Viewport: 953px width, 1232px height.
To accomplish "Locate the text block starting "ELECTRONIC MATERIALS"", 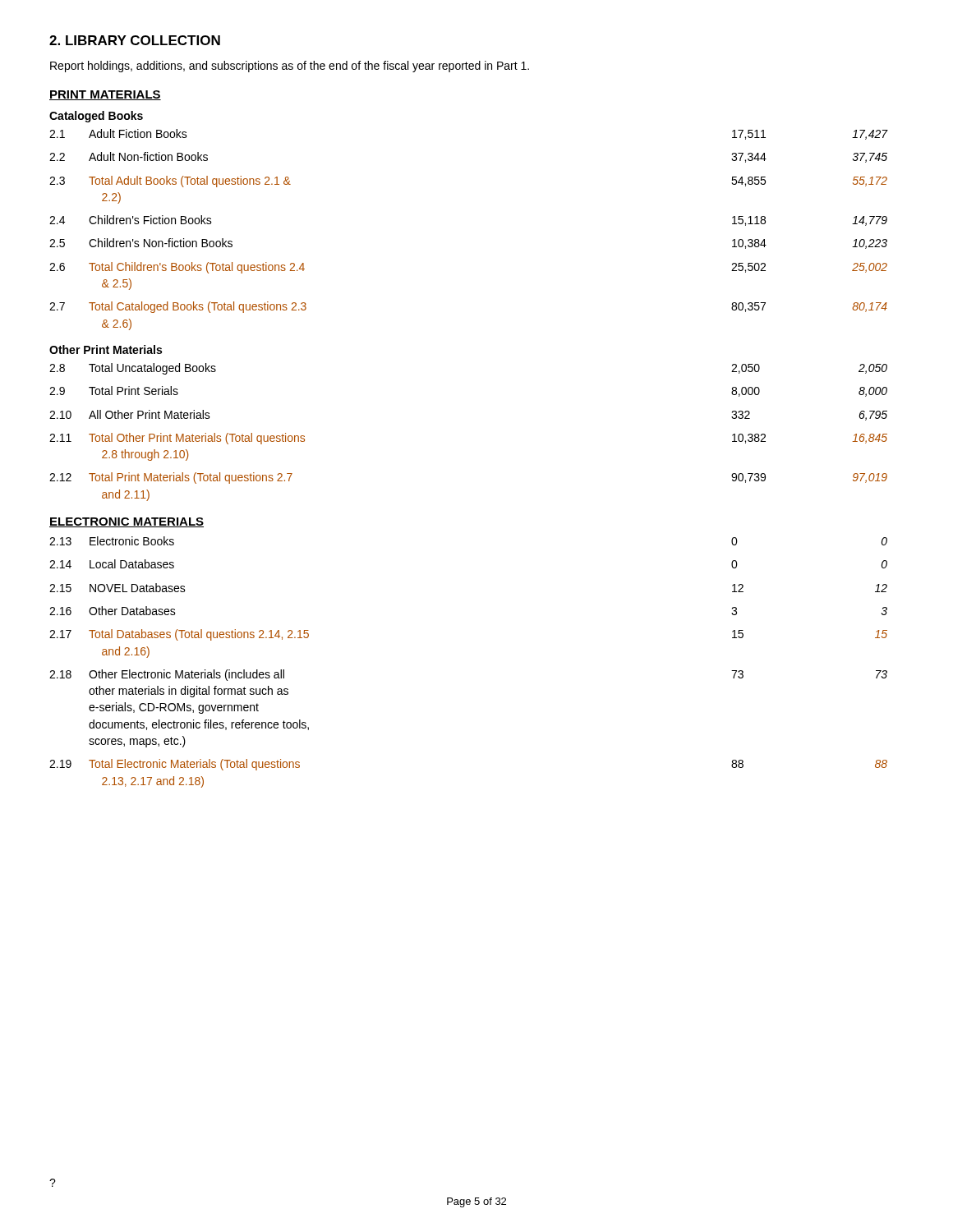I will click(127, 521).
